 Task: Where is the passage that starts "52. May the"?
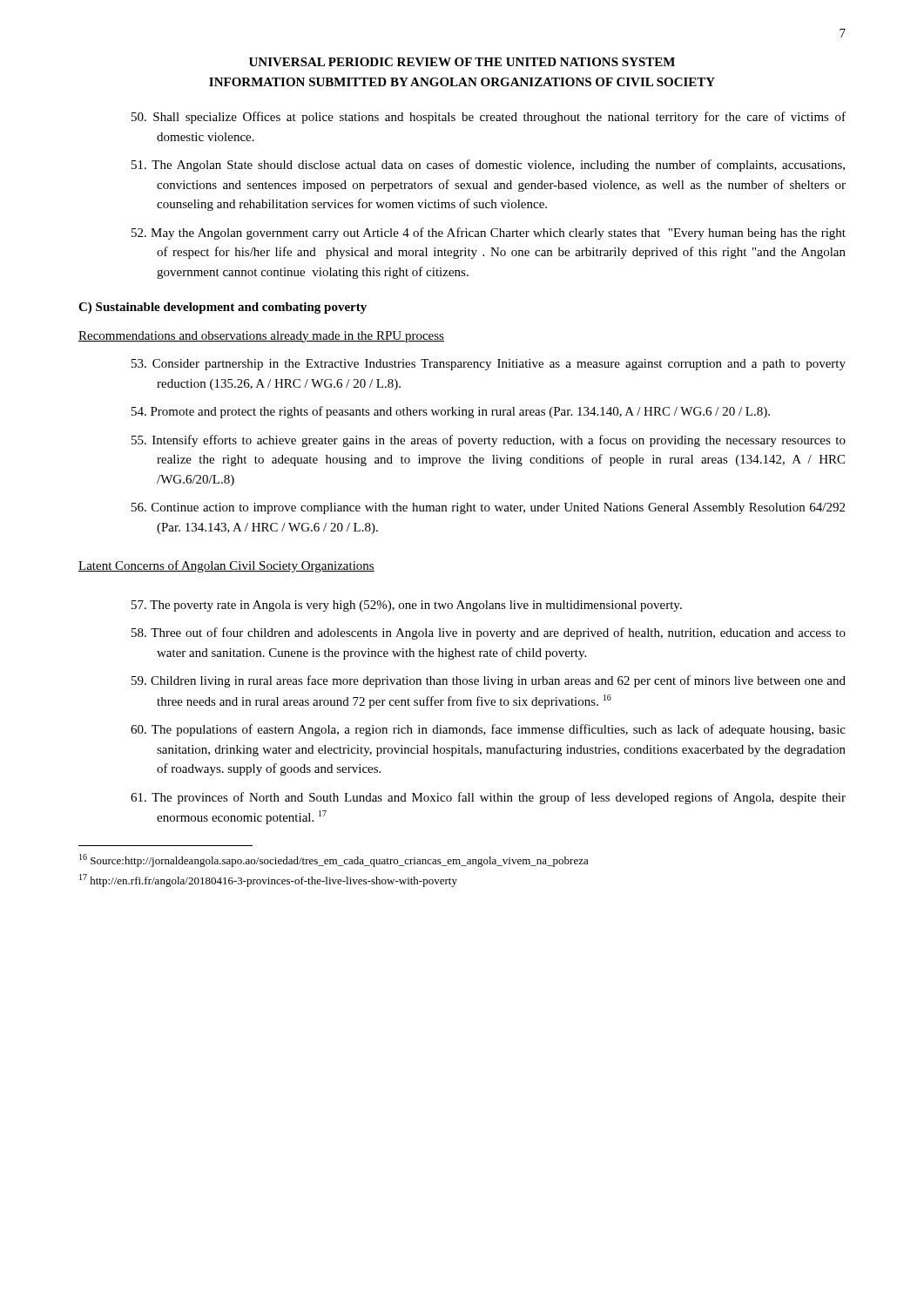pos(488,252)
